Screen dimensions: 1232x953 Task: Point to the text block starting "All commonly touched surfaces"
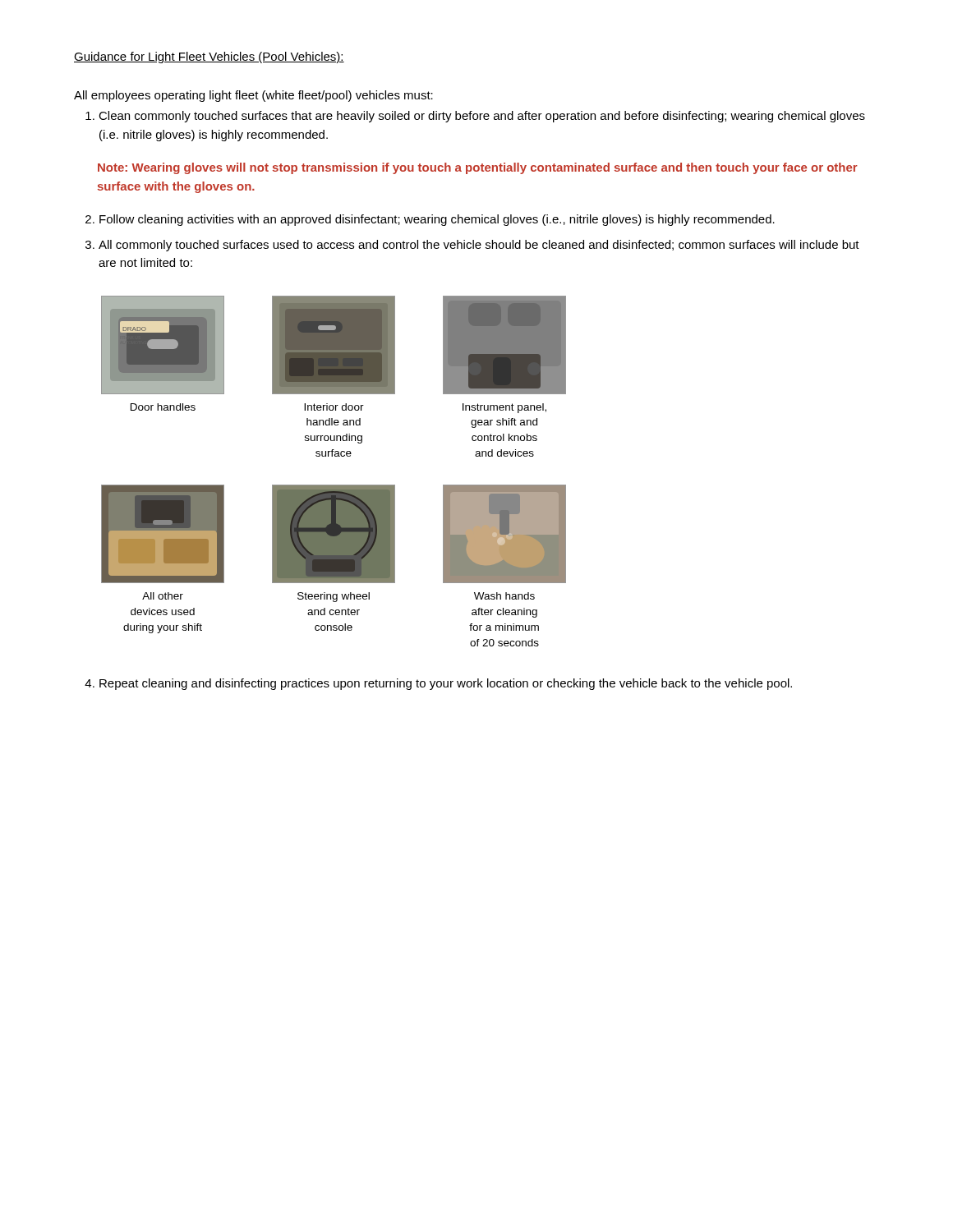[479, 253]
